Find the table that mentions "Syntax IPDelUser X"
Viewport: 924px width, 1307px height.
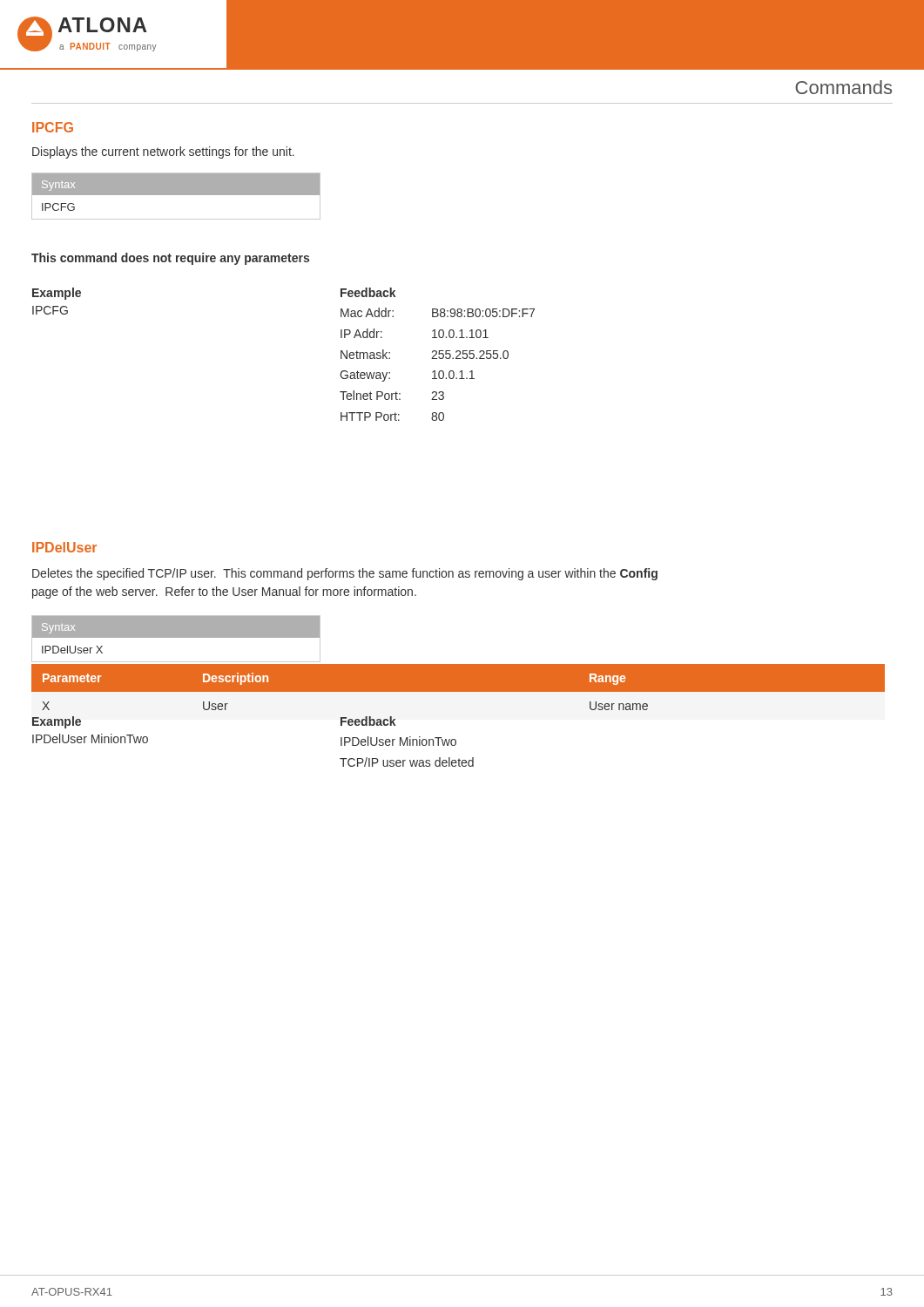click(176, 639)
